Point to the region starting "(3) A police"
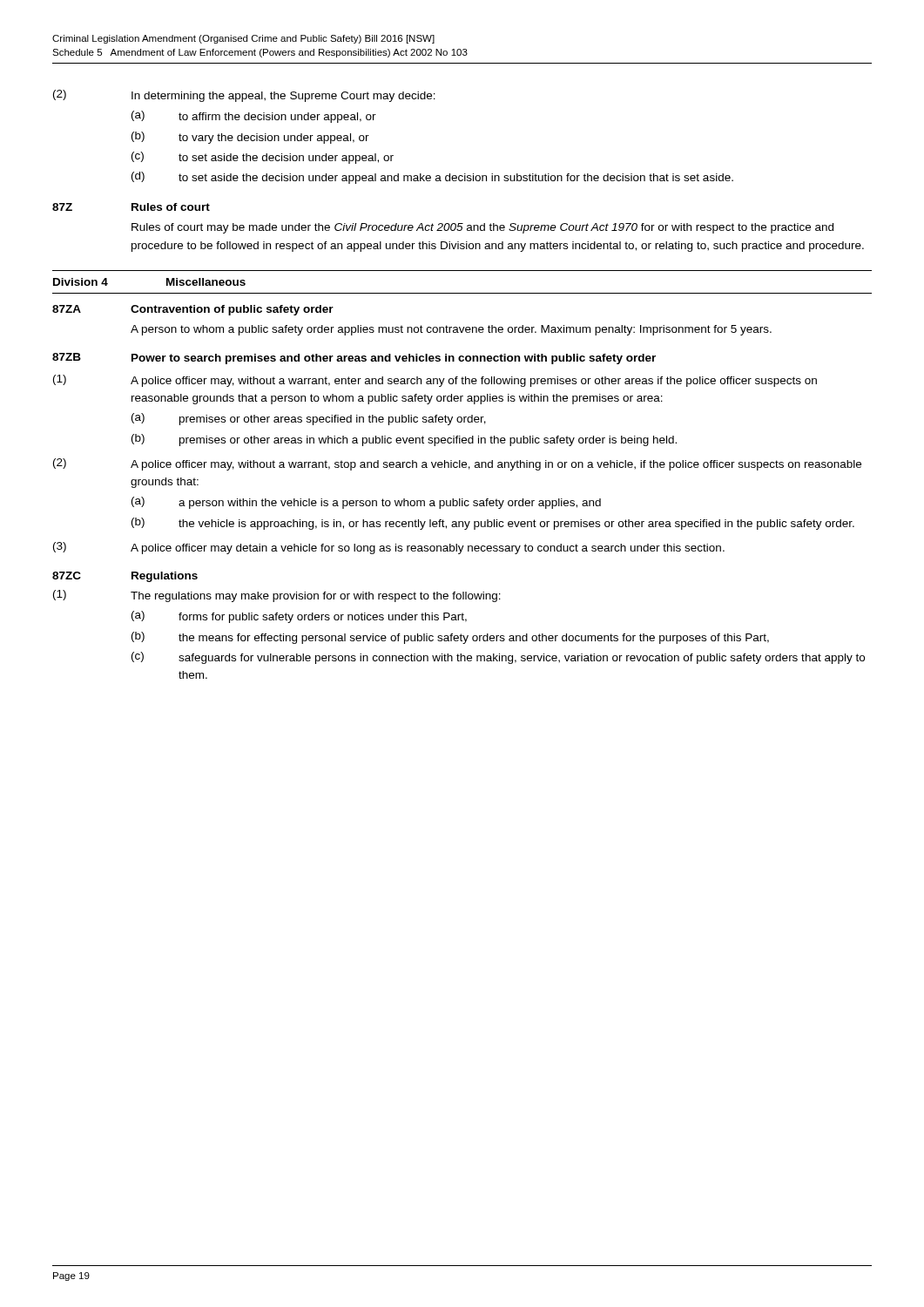Image resolution: width=924 pixels, height=1307 pixels. 462,548
